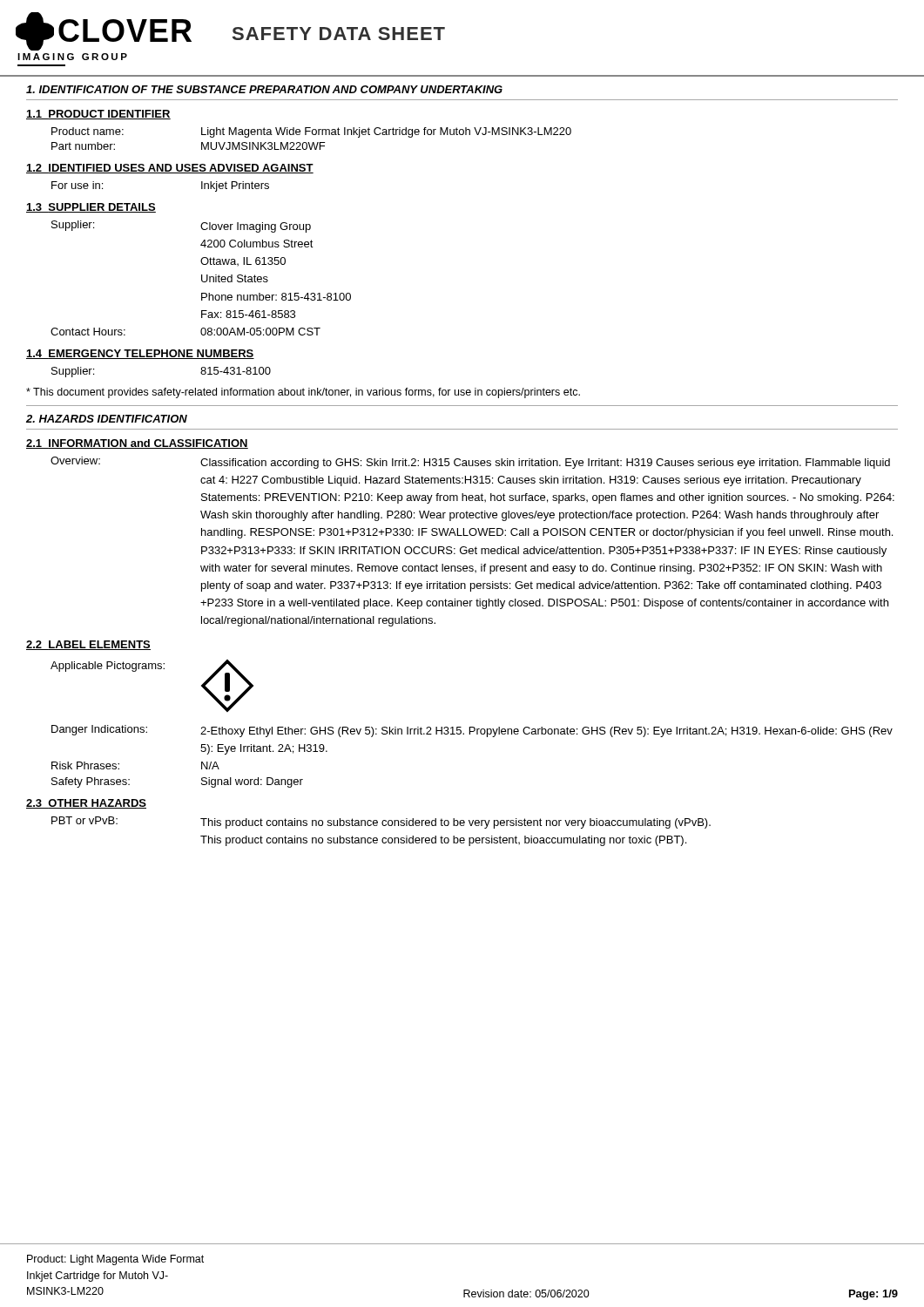Point to the block beginning "This document provides safety-related information about"
The image size is (924, 1307).
(303, 392)
